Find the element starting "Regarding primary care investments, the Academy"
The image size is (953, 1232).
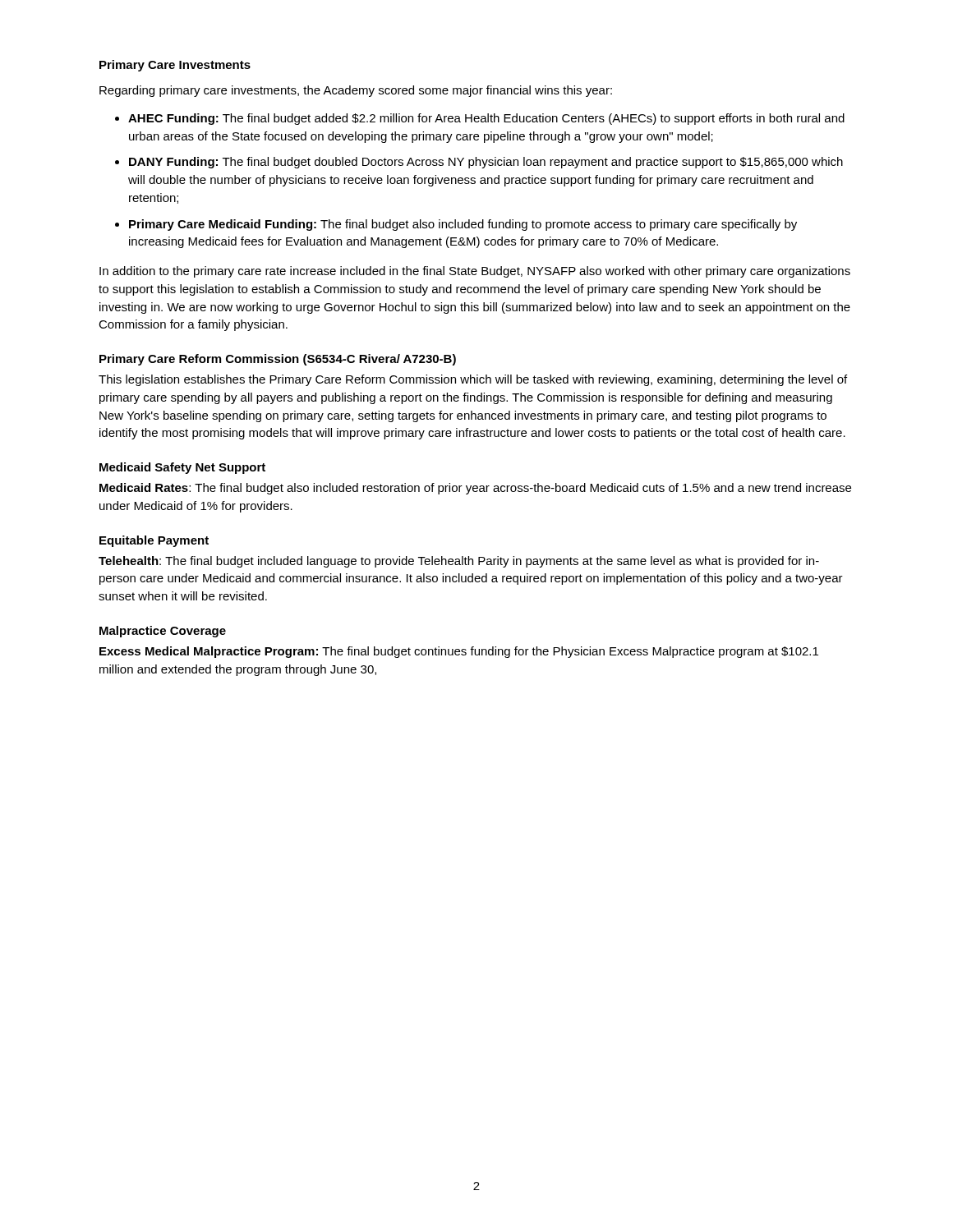point(356,90)
